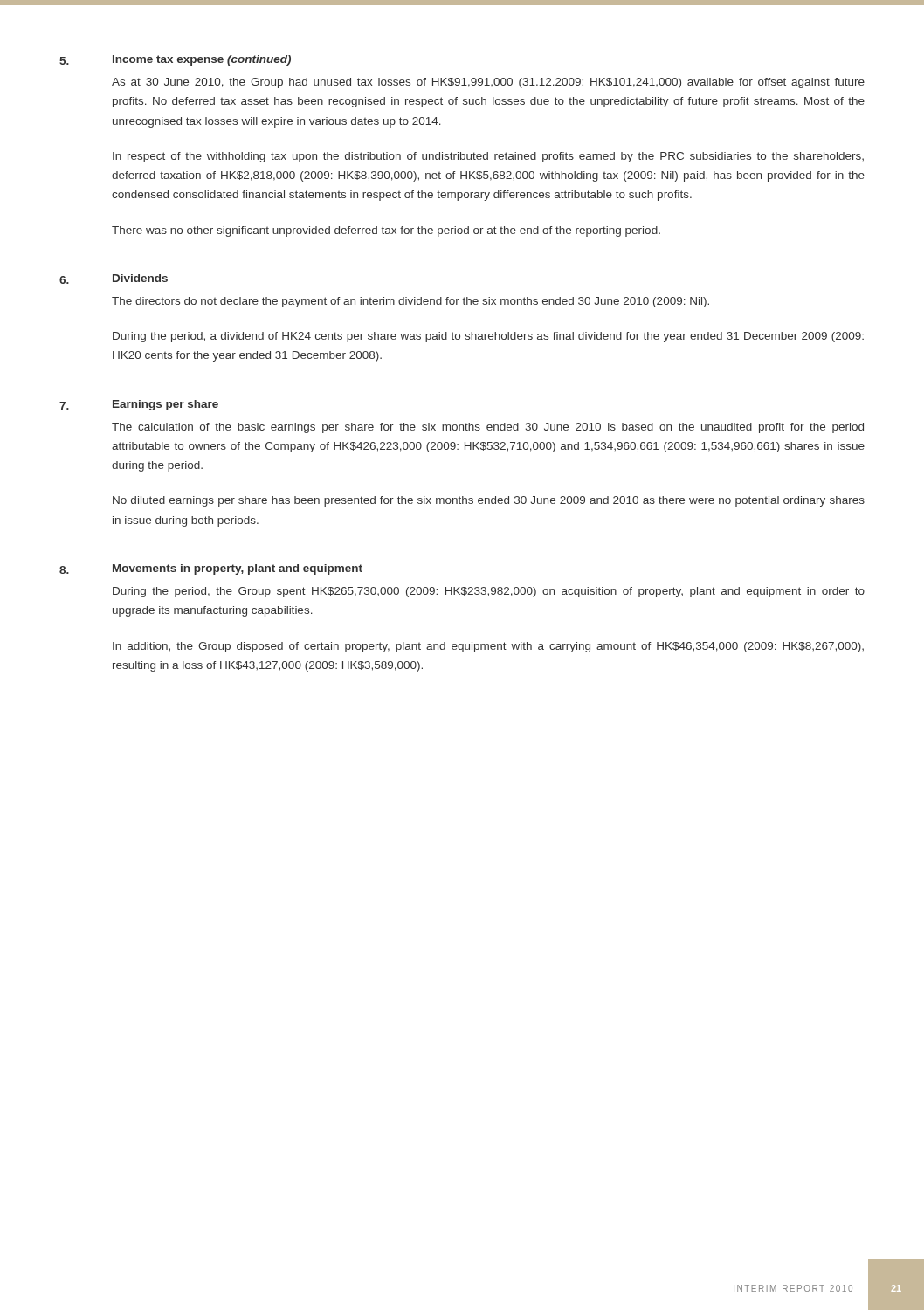Point to "Earnings per share"
924x1310 pixels.
pos(165,405)
